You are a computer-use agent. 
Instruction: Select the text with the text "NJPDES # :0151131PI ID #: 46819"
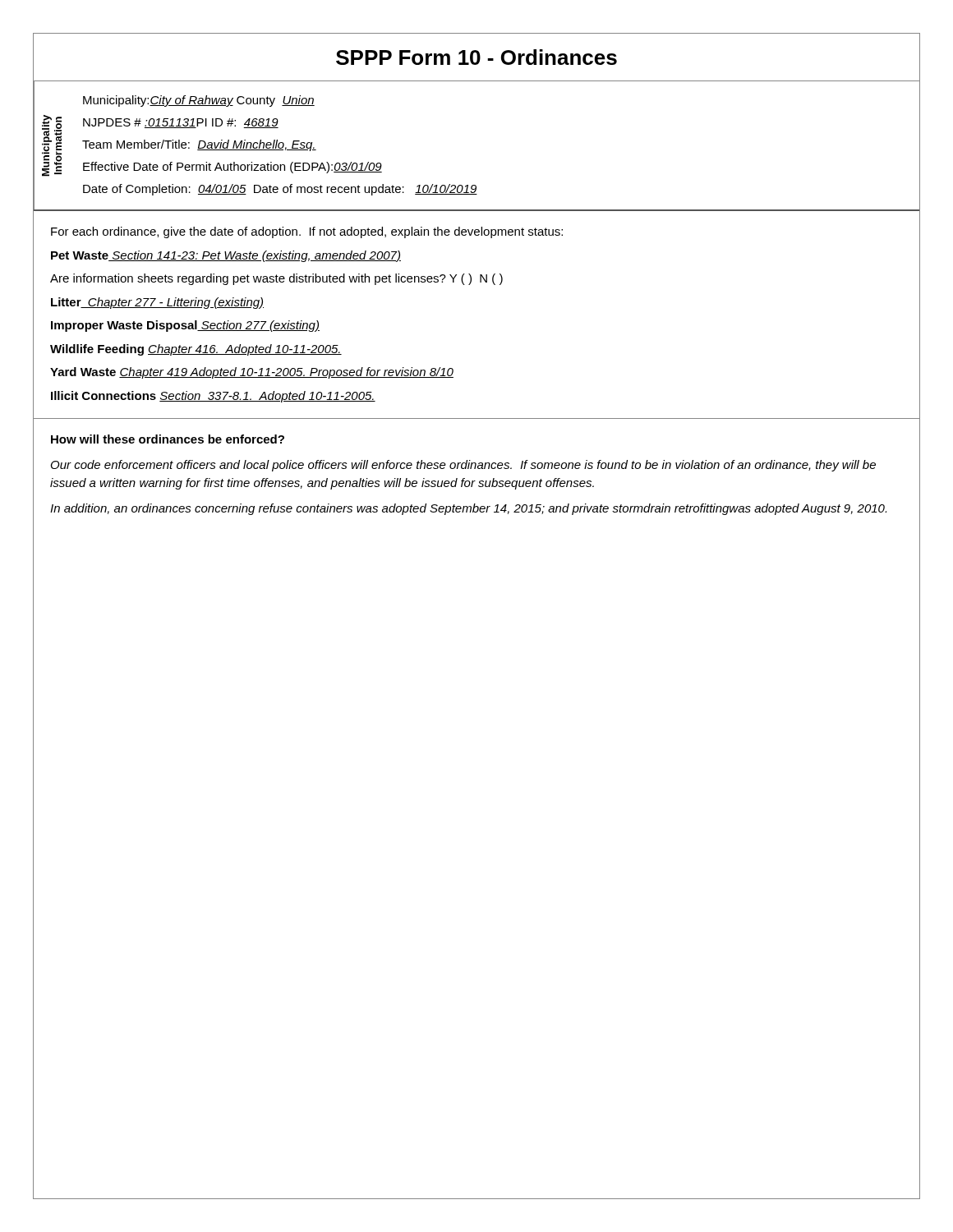(x=180, y=122)
